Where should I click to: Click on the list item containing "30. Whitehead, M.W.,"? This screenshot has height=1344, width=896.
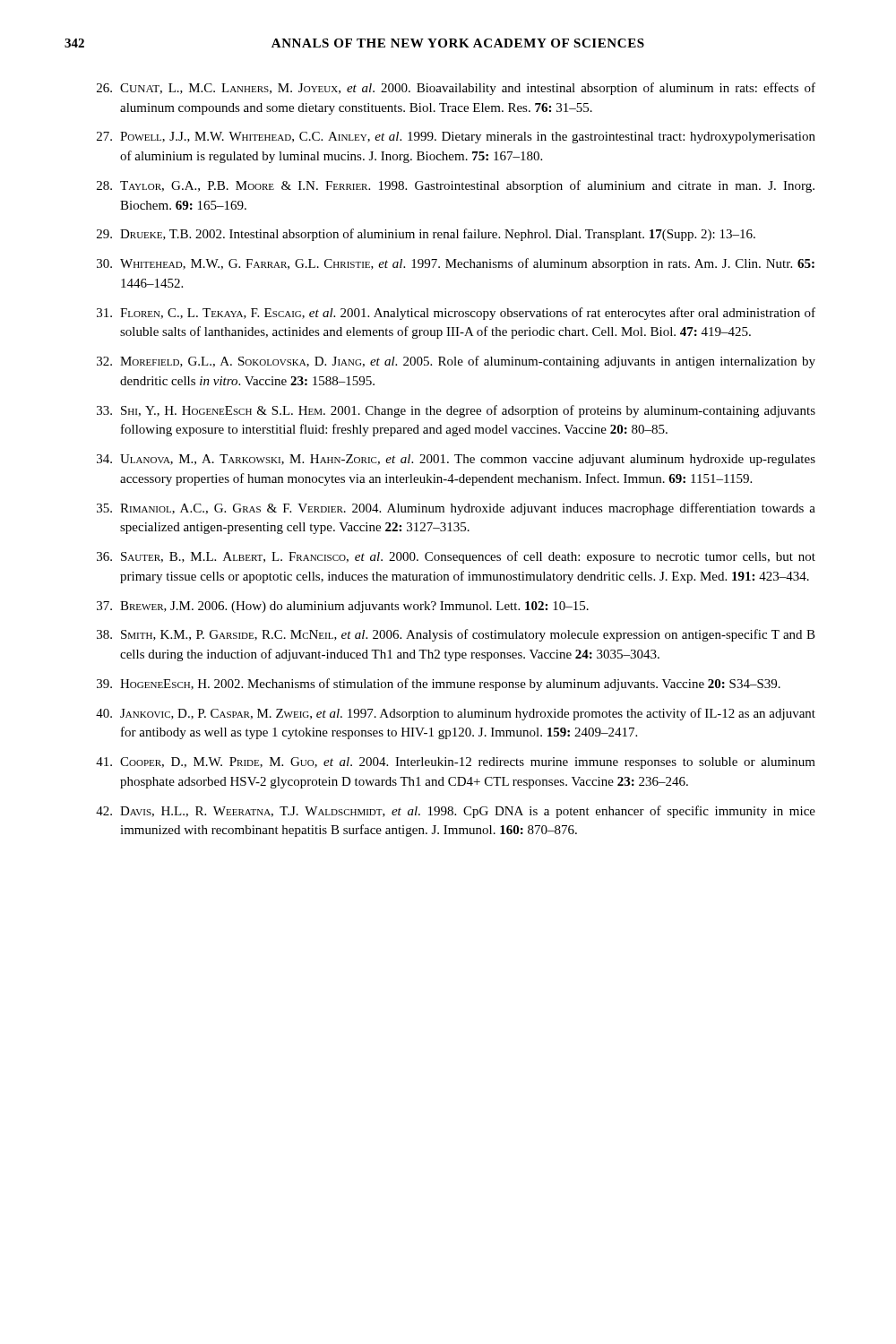coord(448,274)
